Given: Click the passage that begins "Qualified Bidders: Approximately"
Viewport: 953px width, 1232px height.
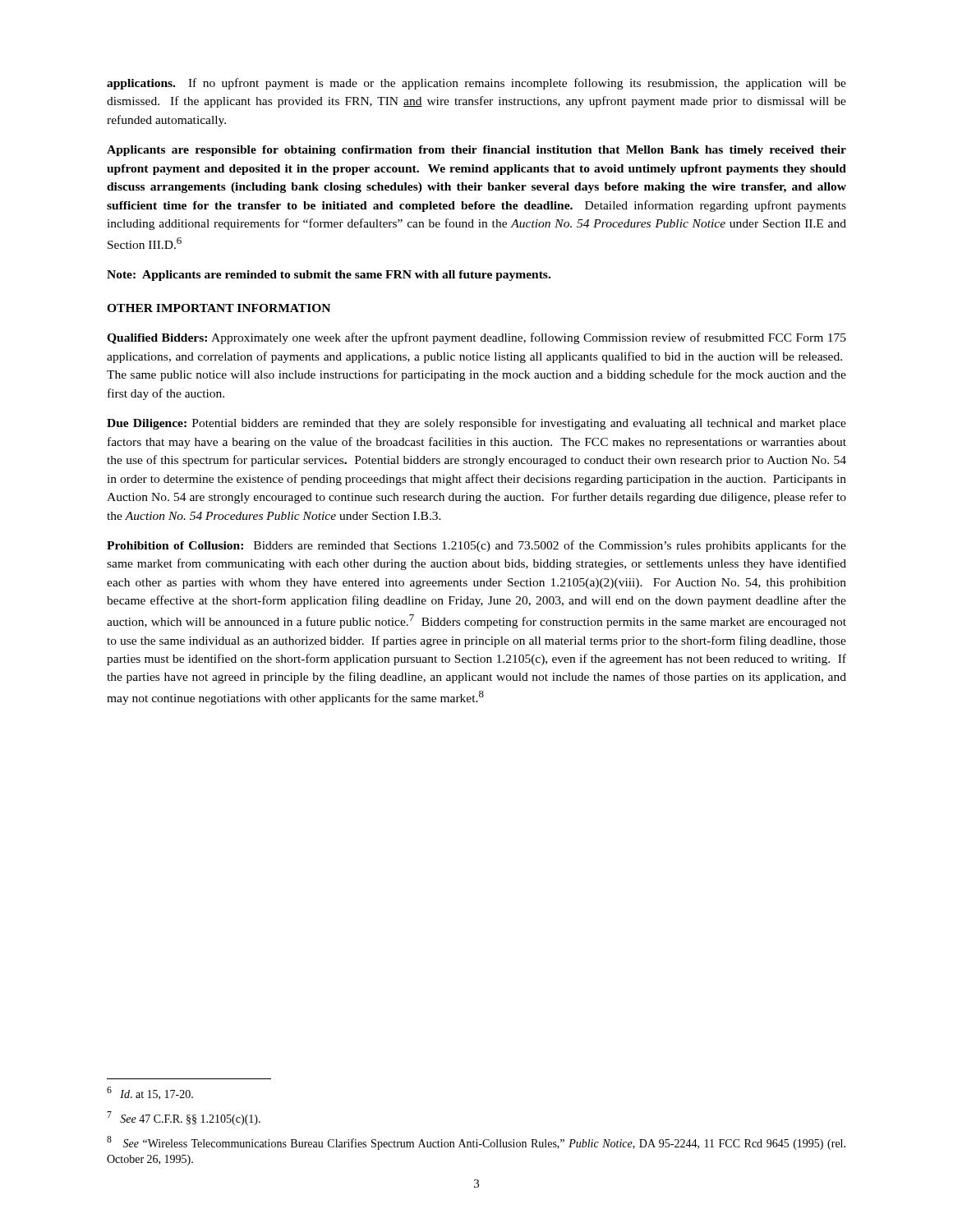Looking at the screenshot, I should coord(476,366).
